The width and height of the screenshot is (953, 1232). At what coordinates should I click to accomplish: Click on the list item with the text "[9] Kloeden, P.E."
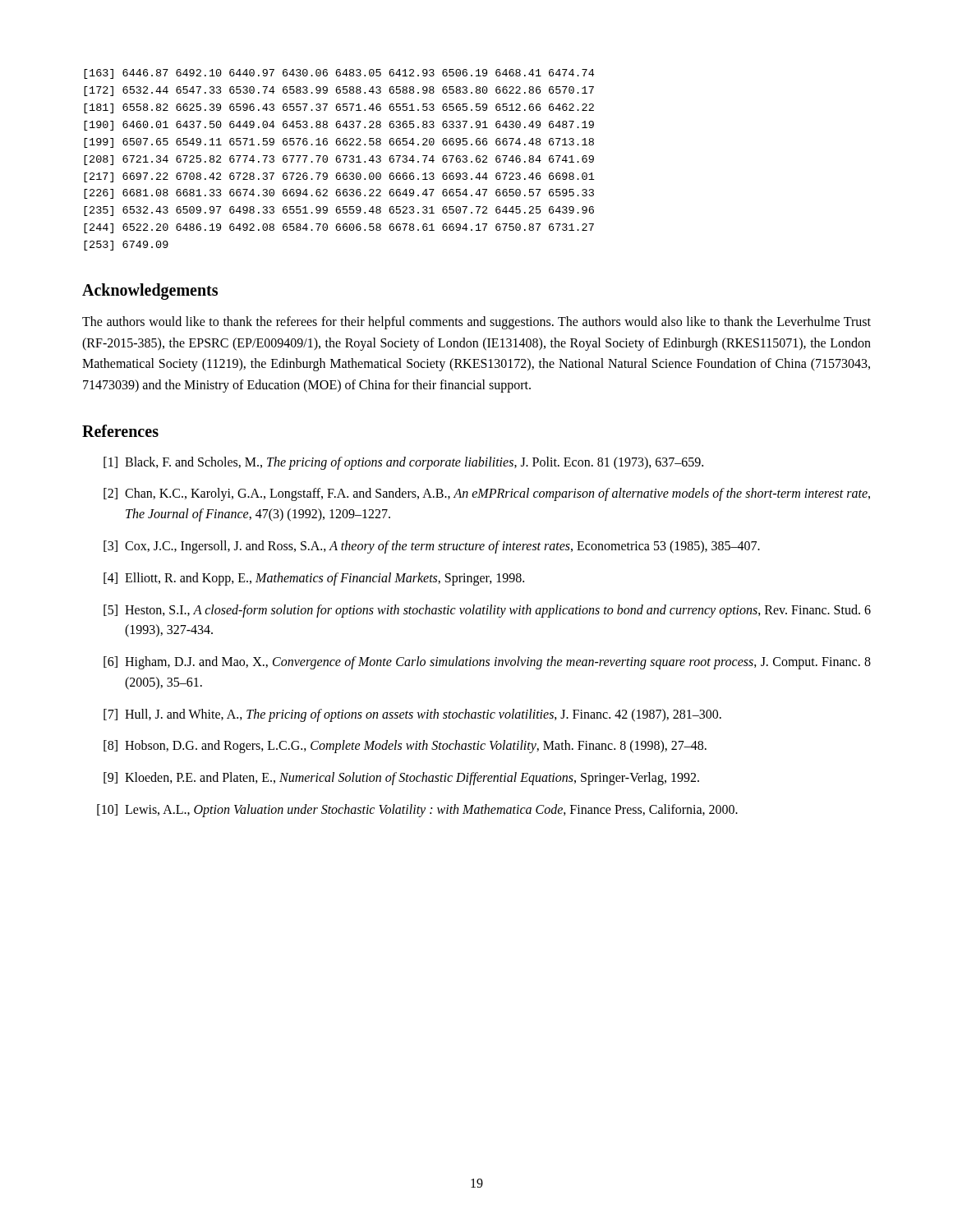pyautogui.click(x=476, y=778)
